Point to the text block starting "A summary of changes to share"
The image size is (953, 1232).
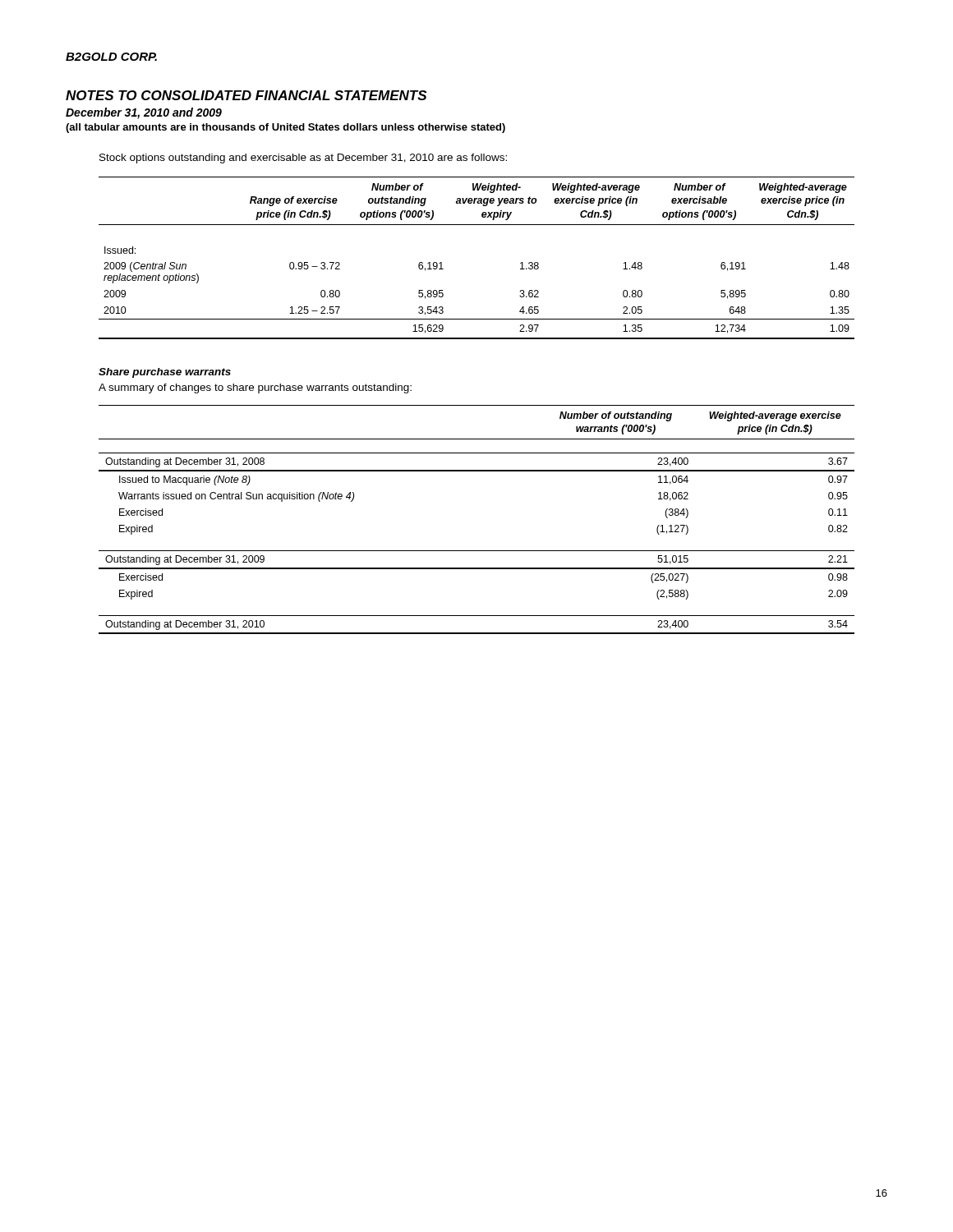(255, 387)
